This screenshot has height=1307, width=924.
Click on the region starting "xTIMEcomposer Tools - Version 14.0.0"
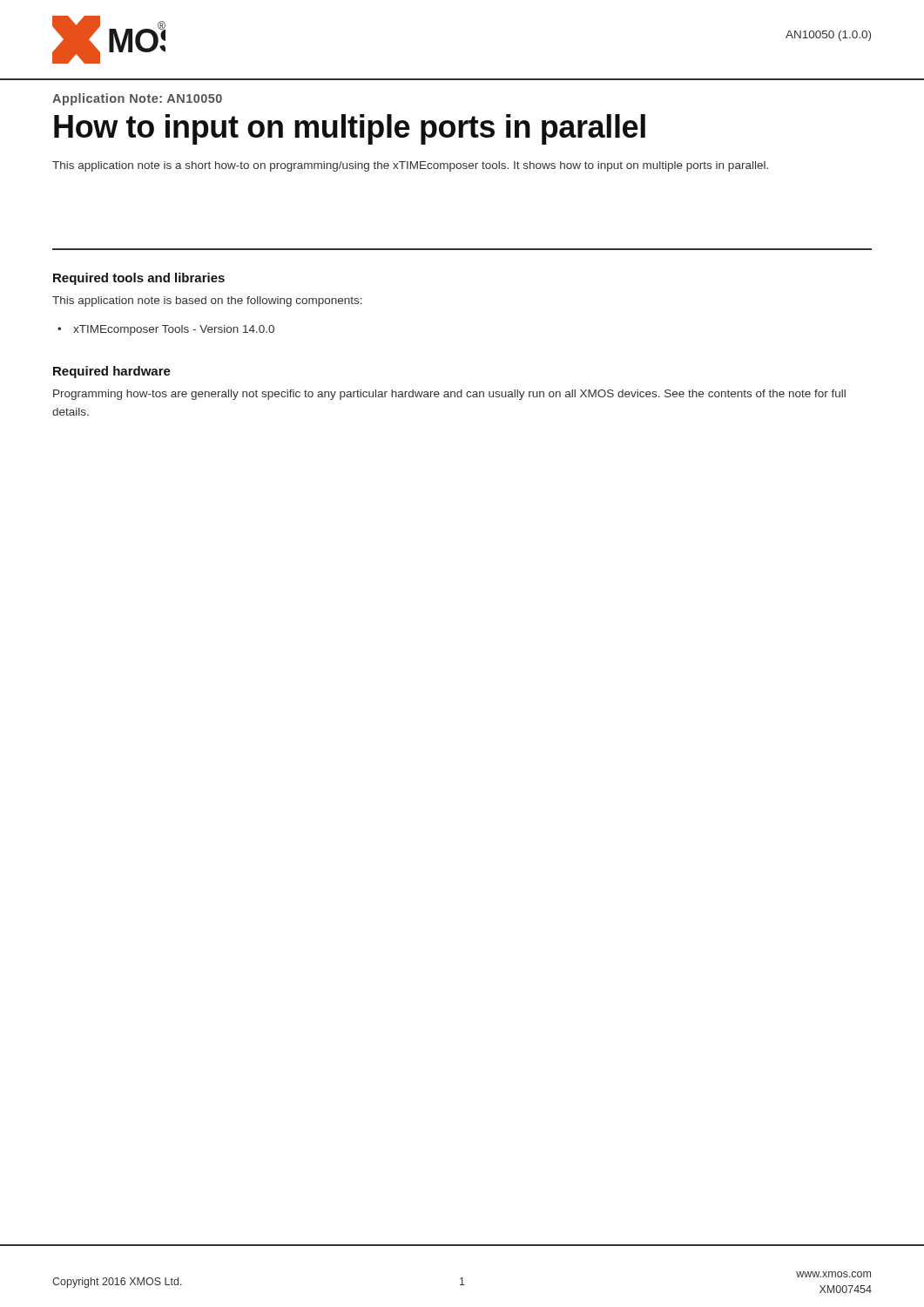coord(174,329)
